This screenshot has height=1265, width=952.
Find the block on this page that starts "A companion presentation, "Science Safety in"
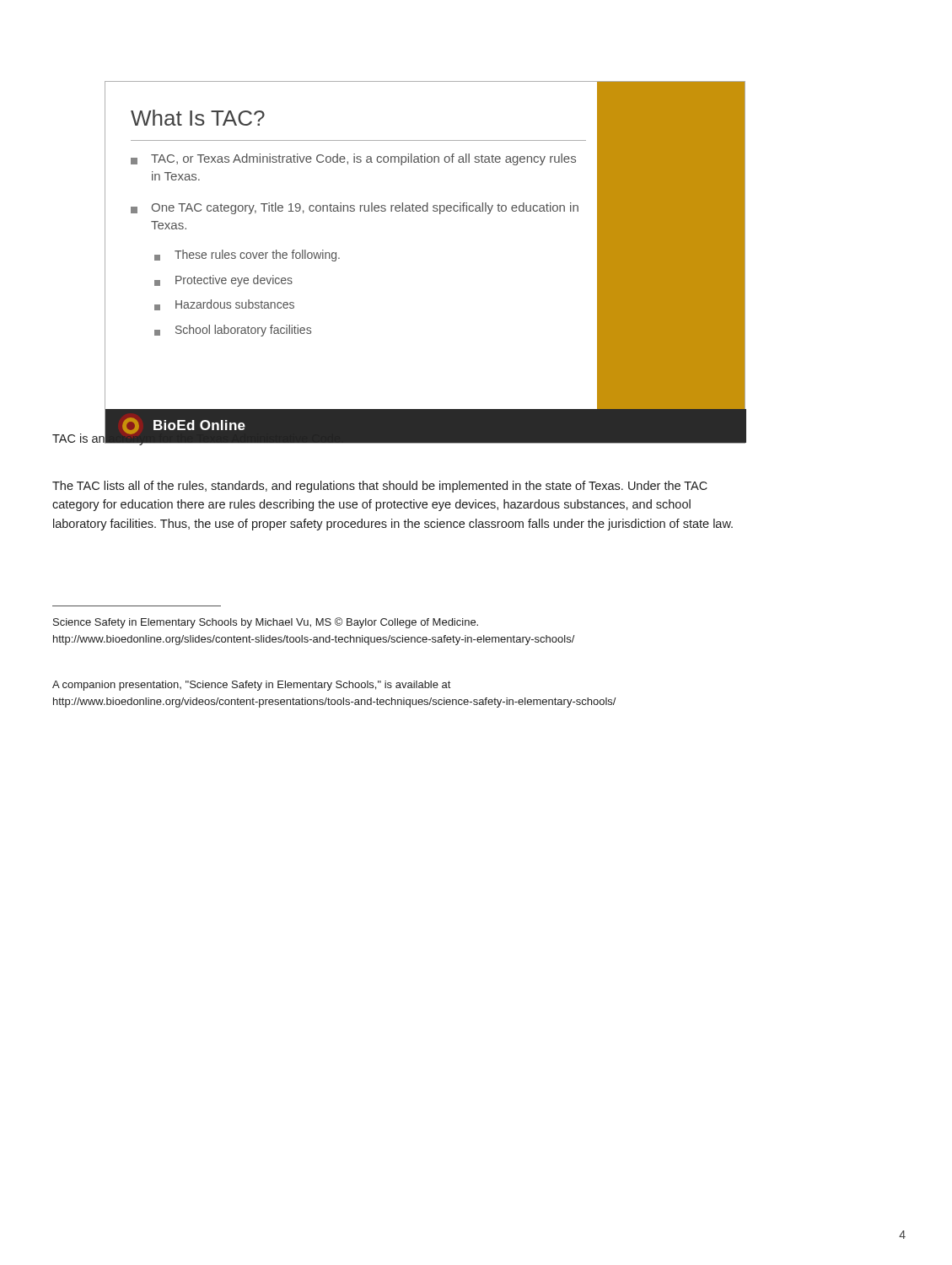coord(334,693)
